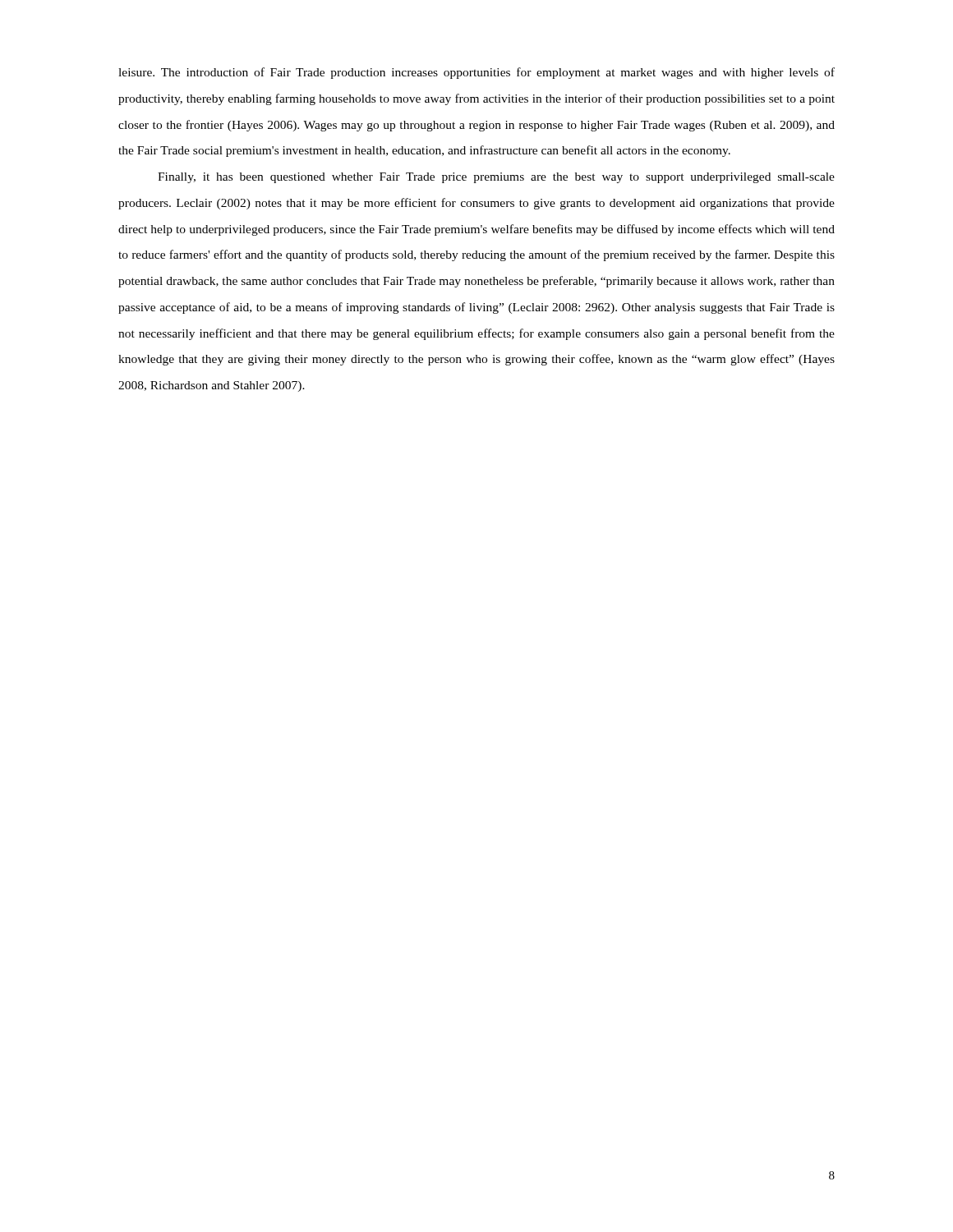
Task: Locate the text block containing "Finally, it has been questioned"
Action: coord(476,281)
